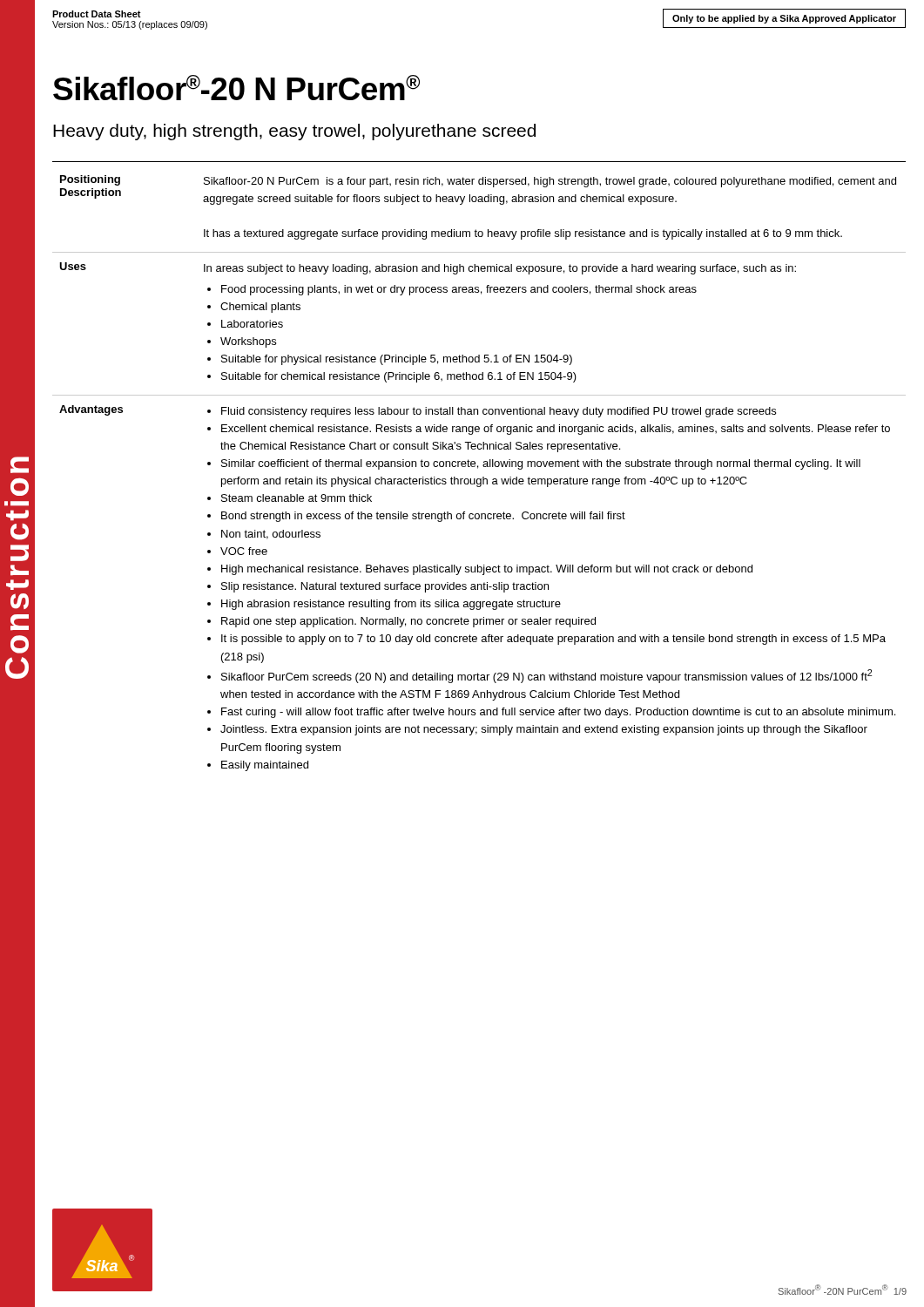
Task: Locate the region starting "Steam cleanable at"
Action: point(296,498)
